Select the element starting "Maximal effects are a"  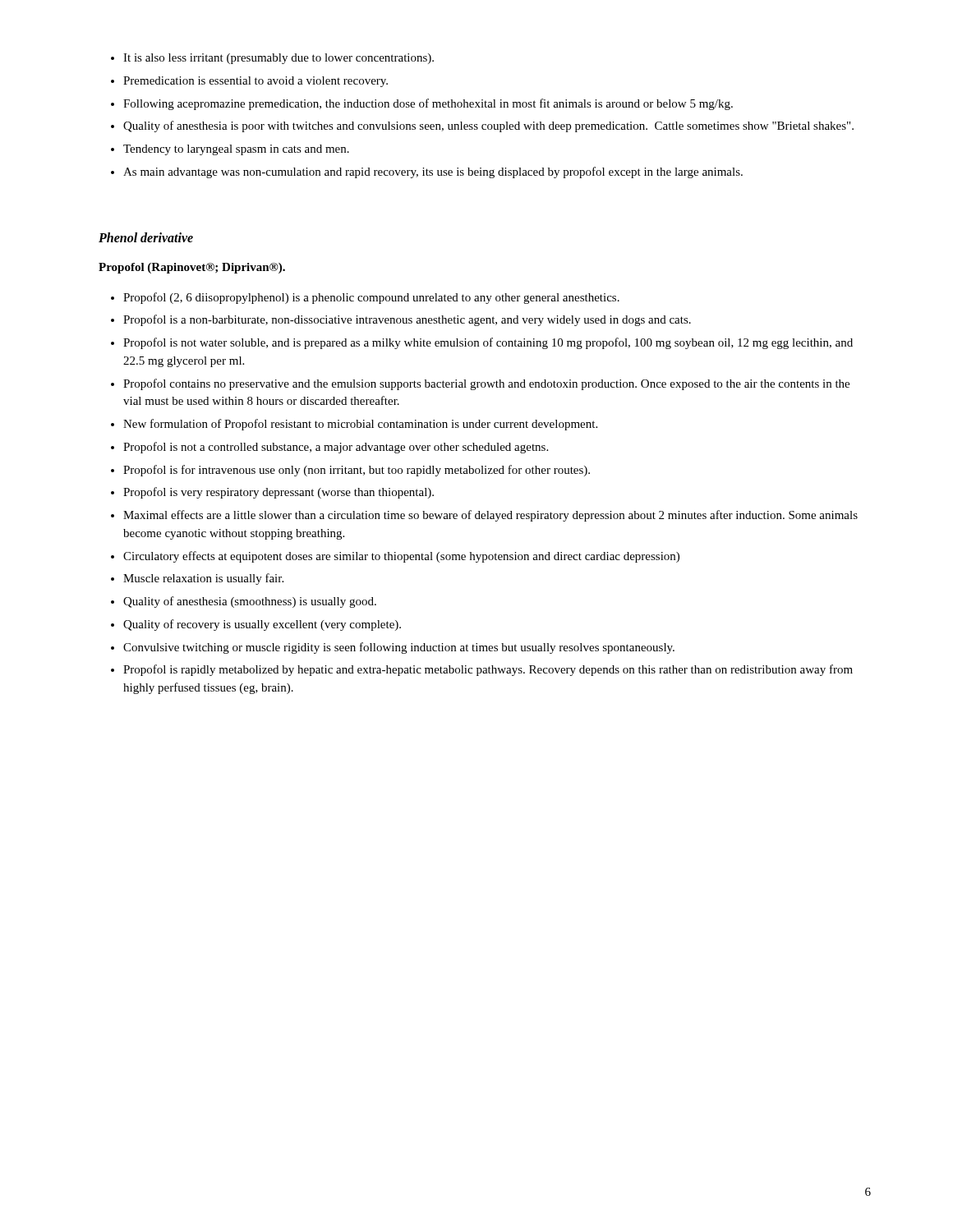pyautogui.click(x=497, y=525)
